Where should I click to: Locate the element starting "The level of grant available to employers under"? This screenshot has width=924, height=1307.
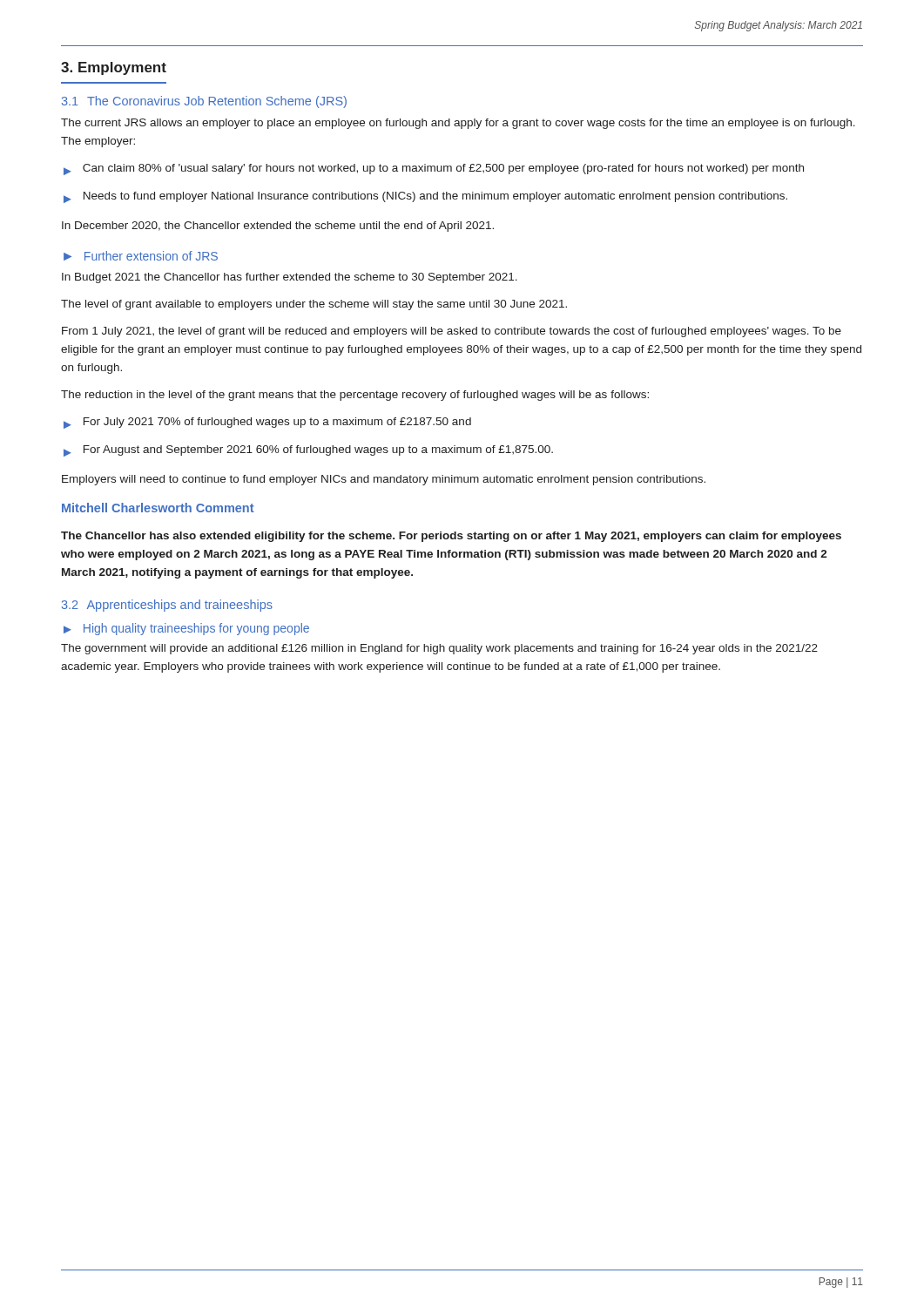tap(462, 305)
